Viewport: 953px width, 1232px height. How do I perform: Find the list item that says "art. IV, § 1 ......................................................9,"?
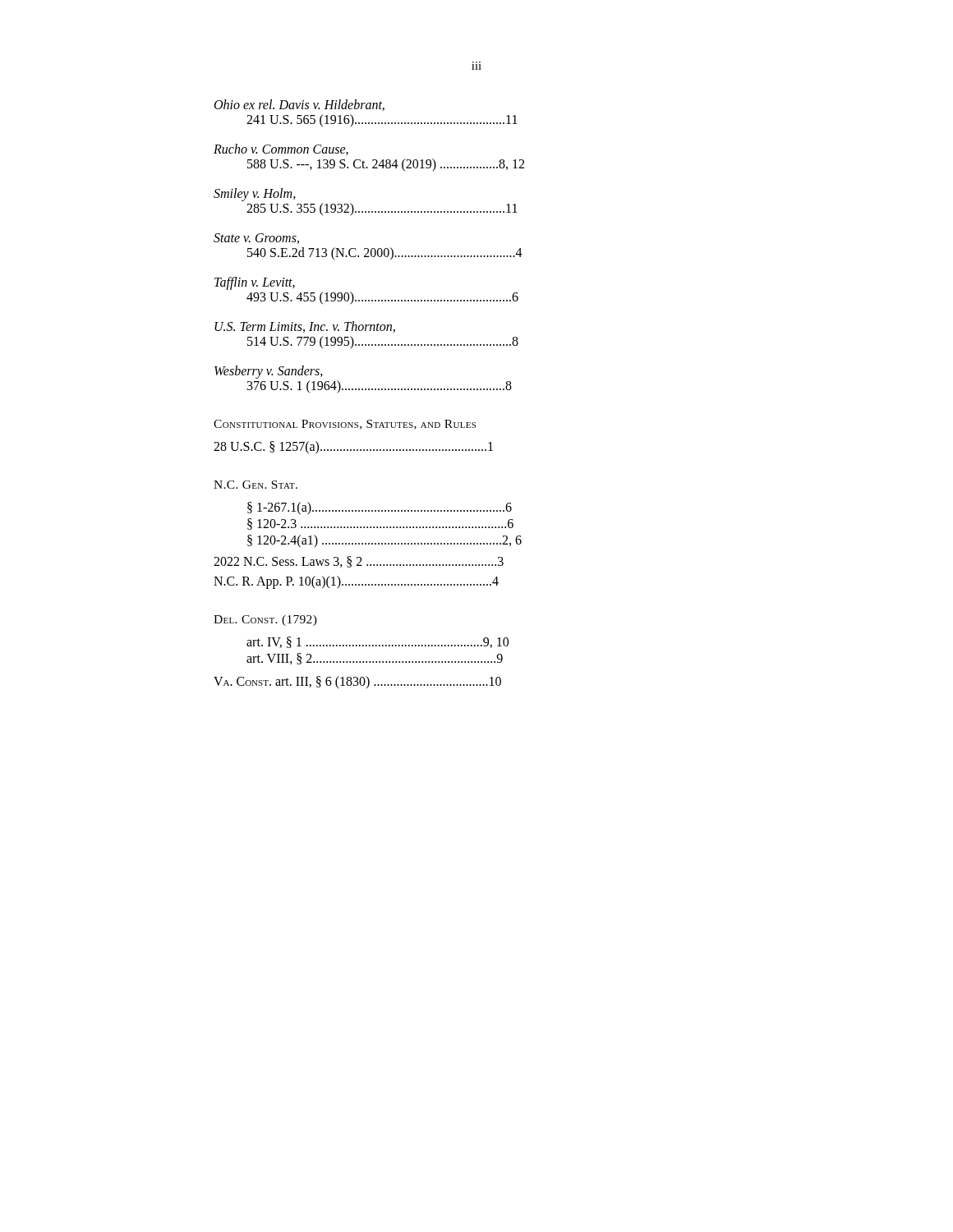pyautogui.click(x=378, y=642)
